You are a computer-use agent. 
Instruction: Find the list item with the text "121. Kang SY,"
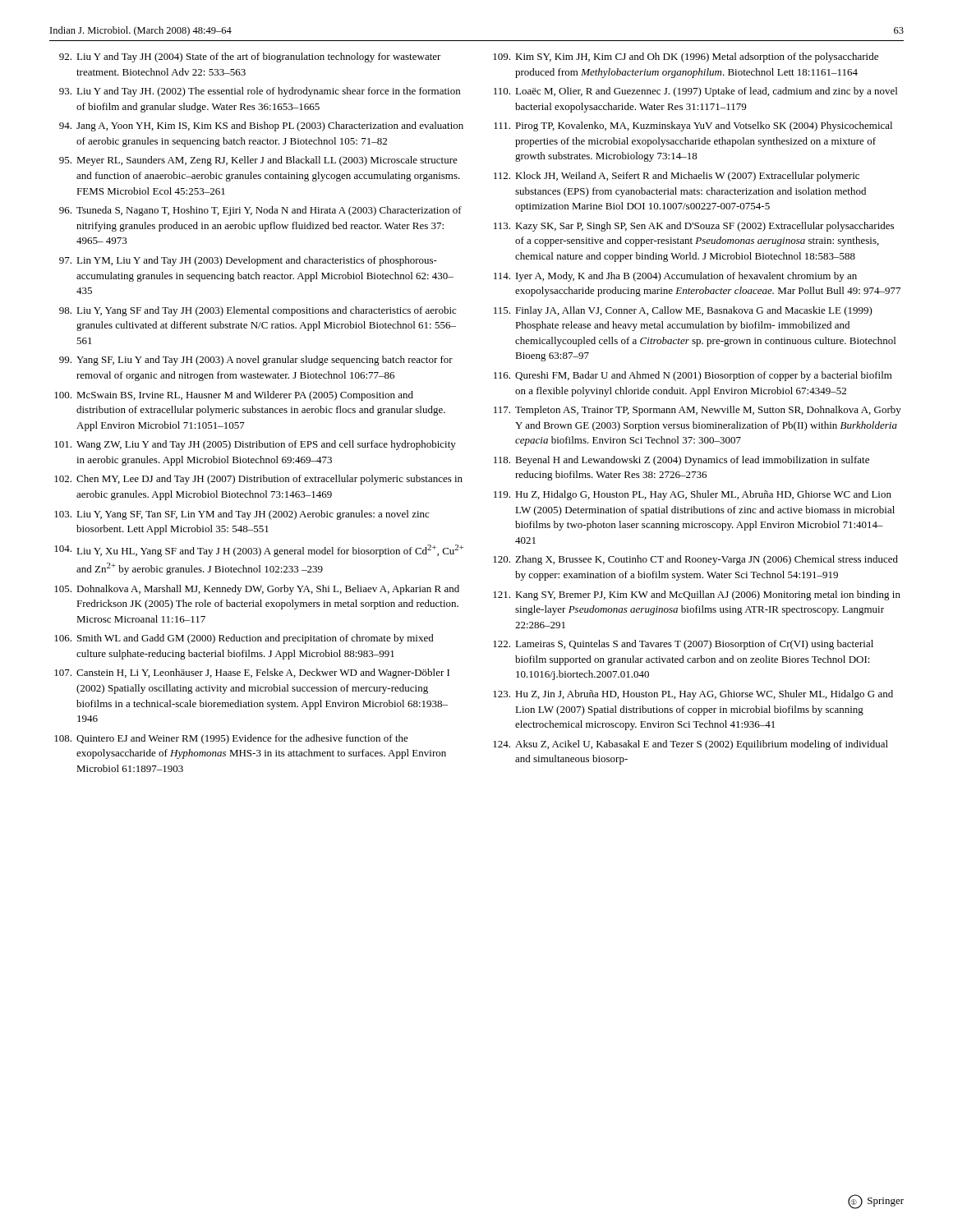pos(696,610)
